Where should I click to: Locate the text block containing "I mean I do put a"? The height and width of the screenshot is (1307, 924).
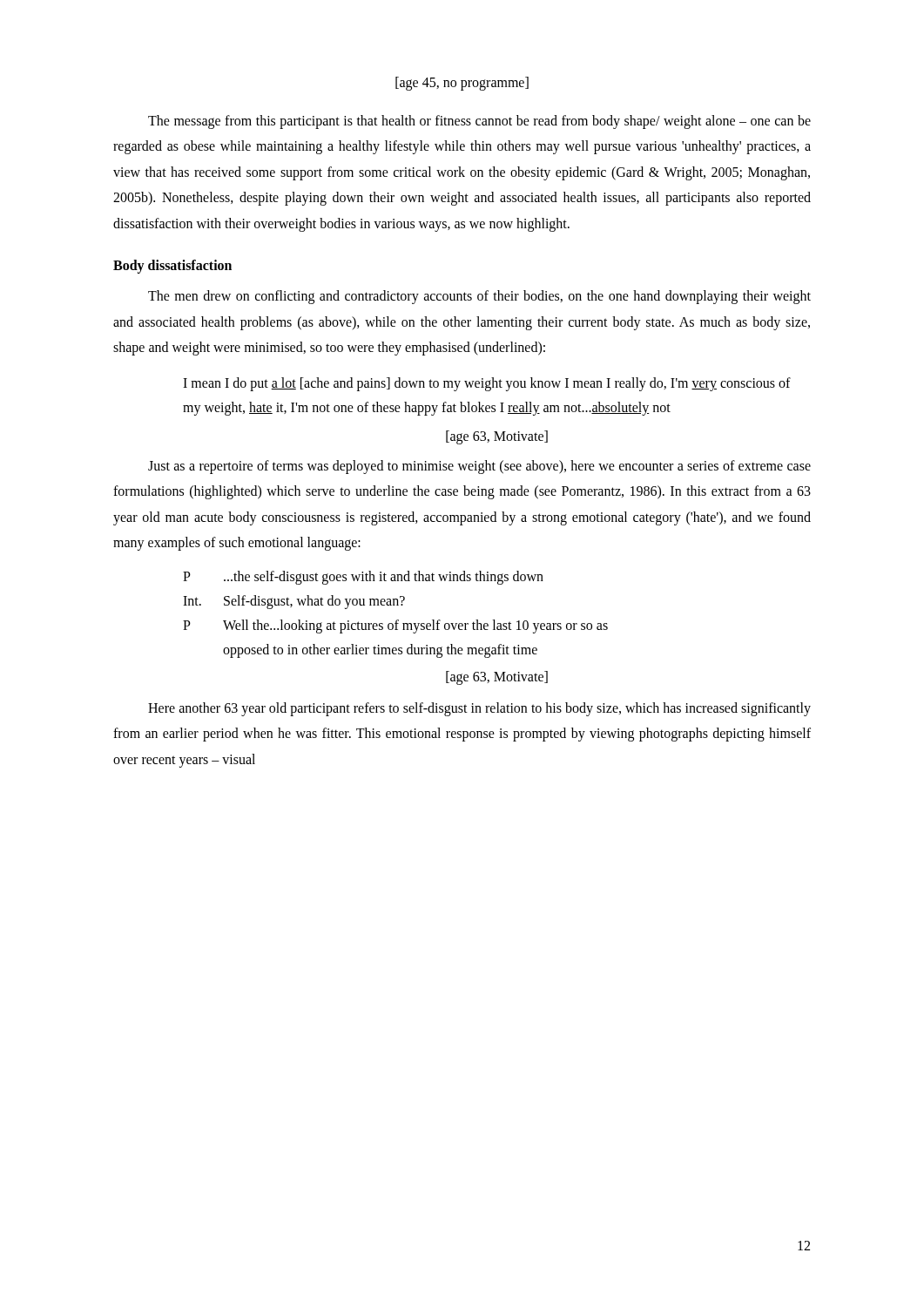point(487,395)
